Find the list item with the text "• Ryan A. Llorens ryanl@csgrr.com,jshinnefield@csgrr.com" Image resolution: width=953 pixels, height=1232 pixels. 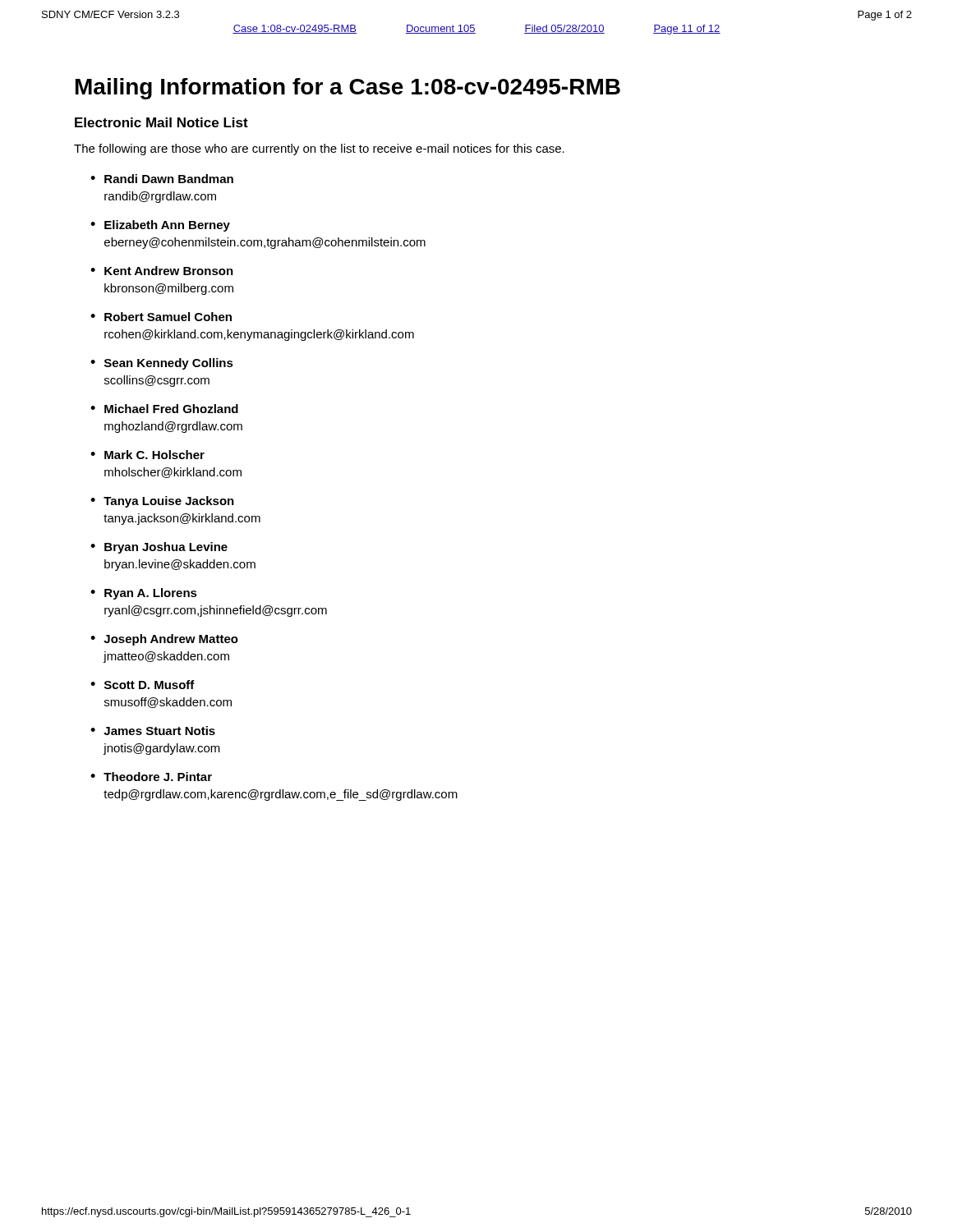[x=209, y=601]
